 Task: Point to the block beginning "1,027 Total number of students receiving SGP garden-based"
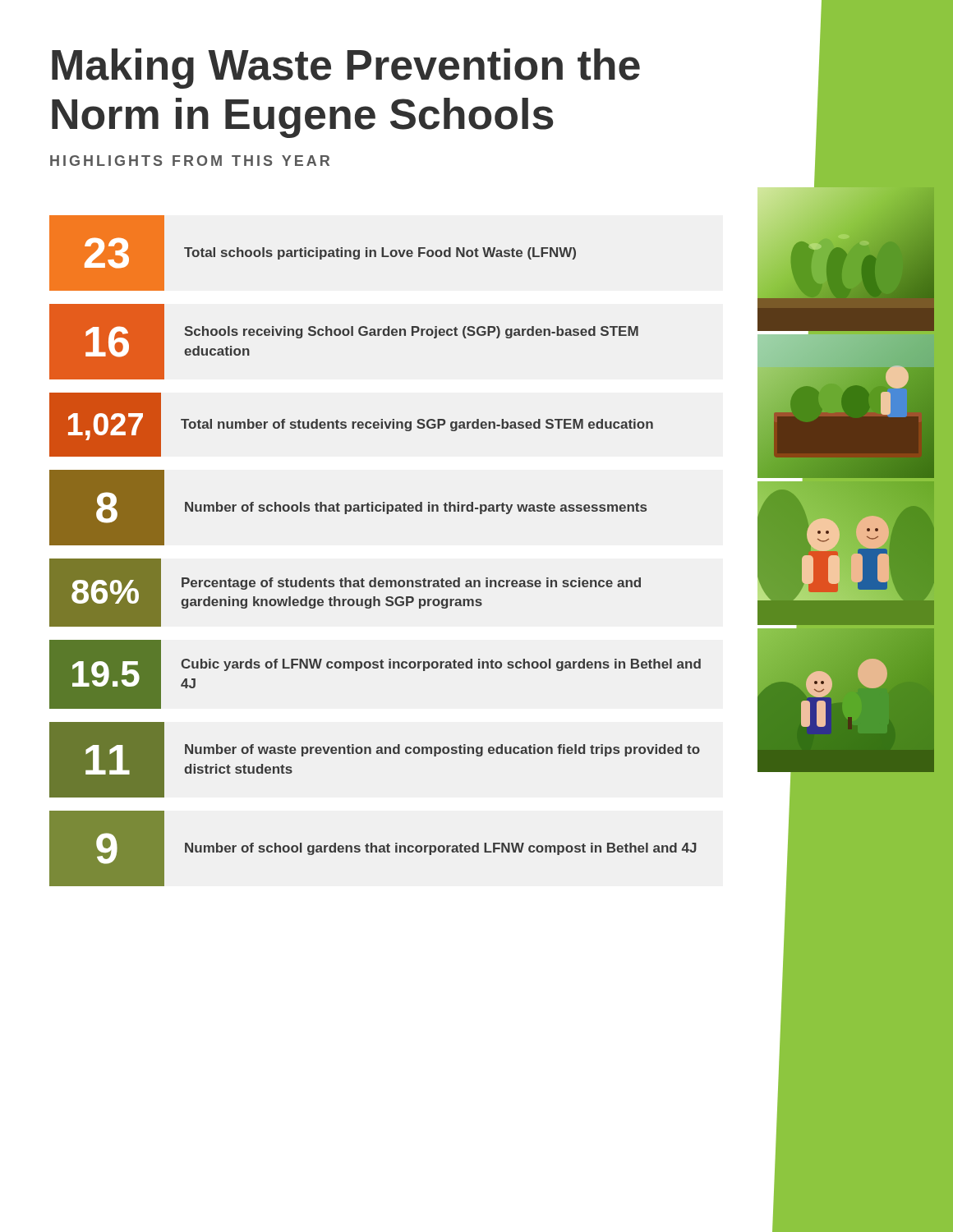(x=386, y=424)
